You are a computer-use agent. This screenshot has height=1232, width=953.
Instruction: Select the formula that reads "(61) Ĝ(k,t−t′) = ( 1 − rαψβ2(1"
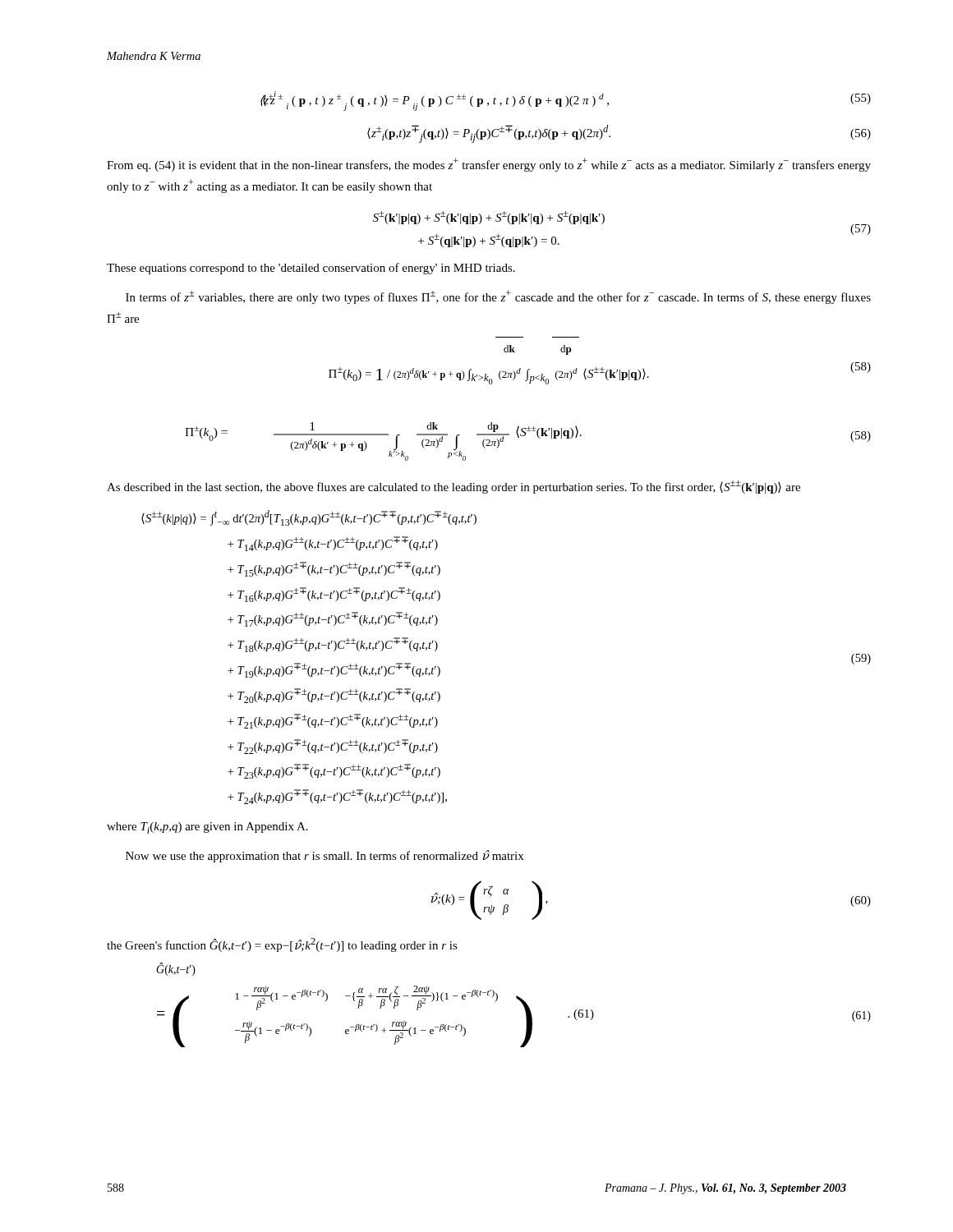513,1006
